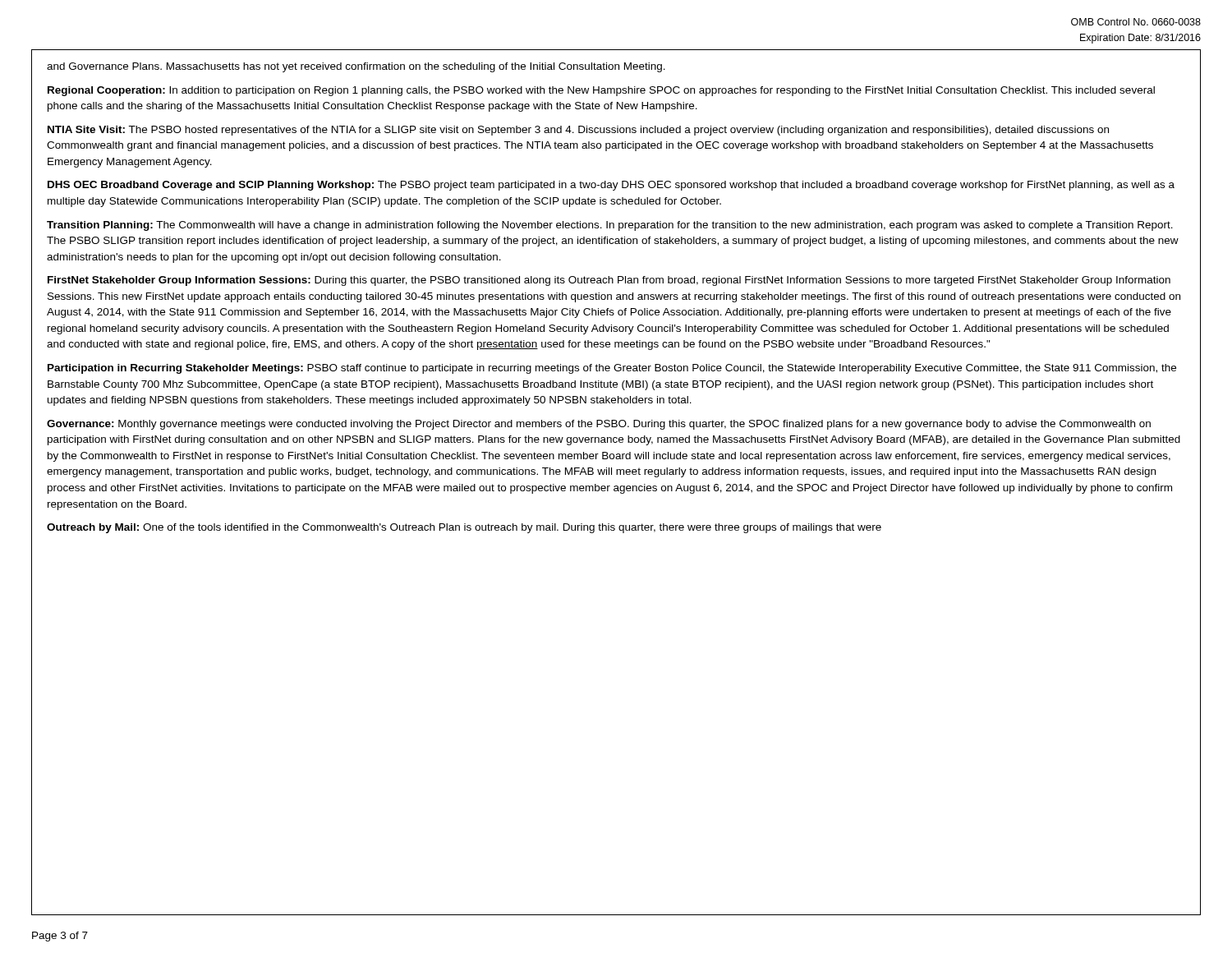Point to the element starting "DHS OEC Broadband Coverage and"
The height and width of the screenshot is (953, 1232).
[x=611, y=193]
